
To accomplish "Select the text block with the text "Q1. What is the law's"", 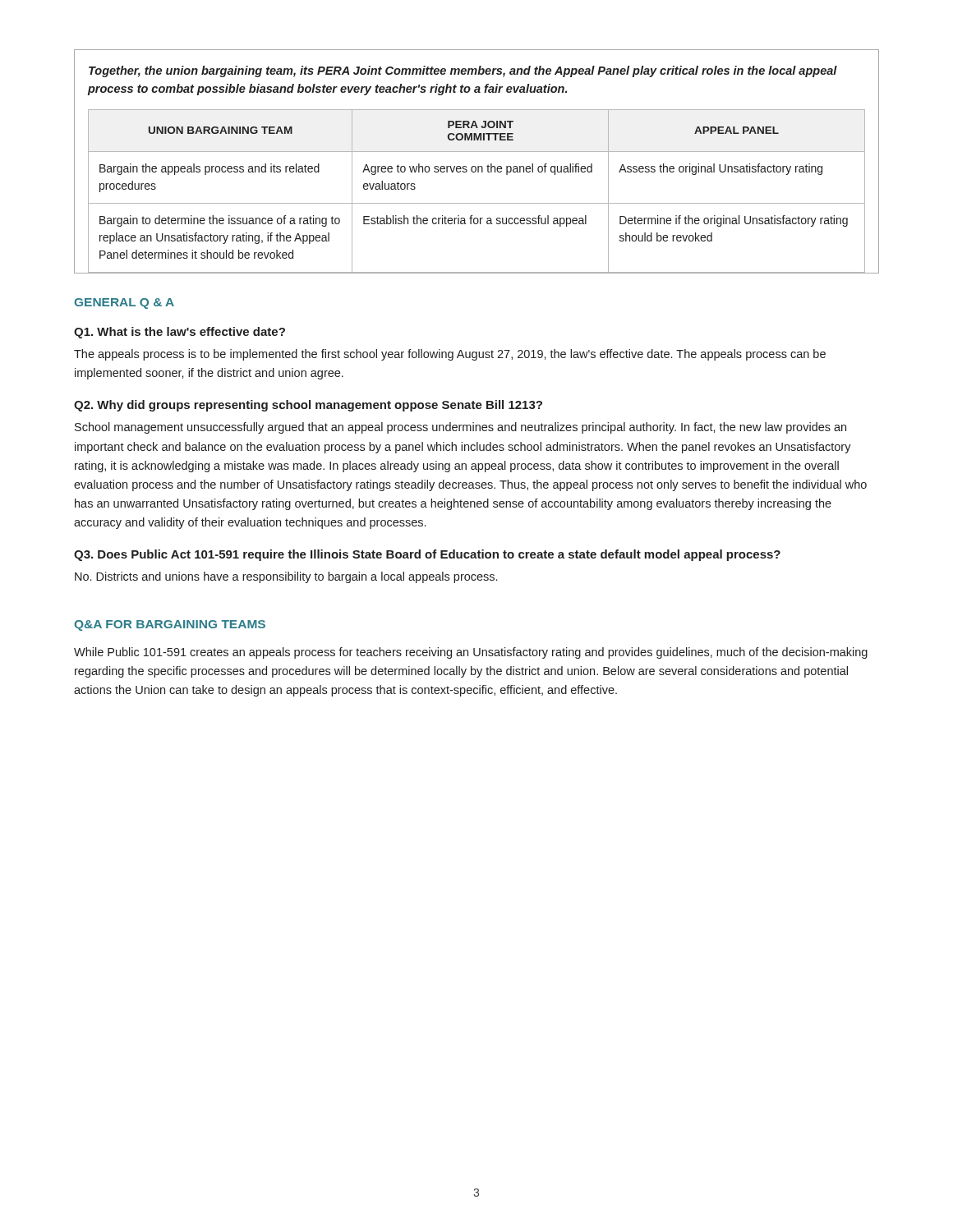I will (180, 331).
